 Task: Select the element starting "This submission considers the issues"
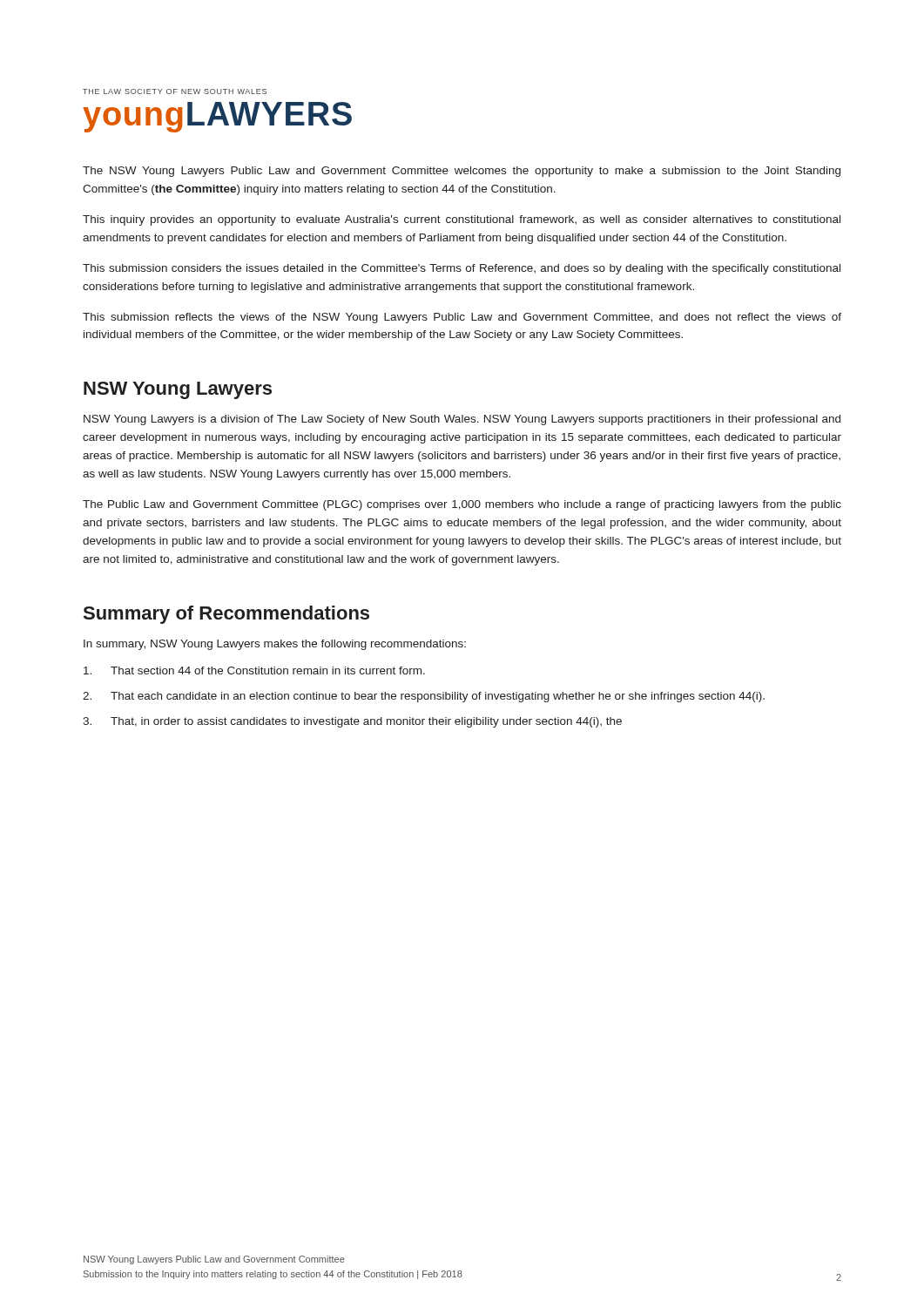click(x=462, y=277)
